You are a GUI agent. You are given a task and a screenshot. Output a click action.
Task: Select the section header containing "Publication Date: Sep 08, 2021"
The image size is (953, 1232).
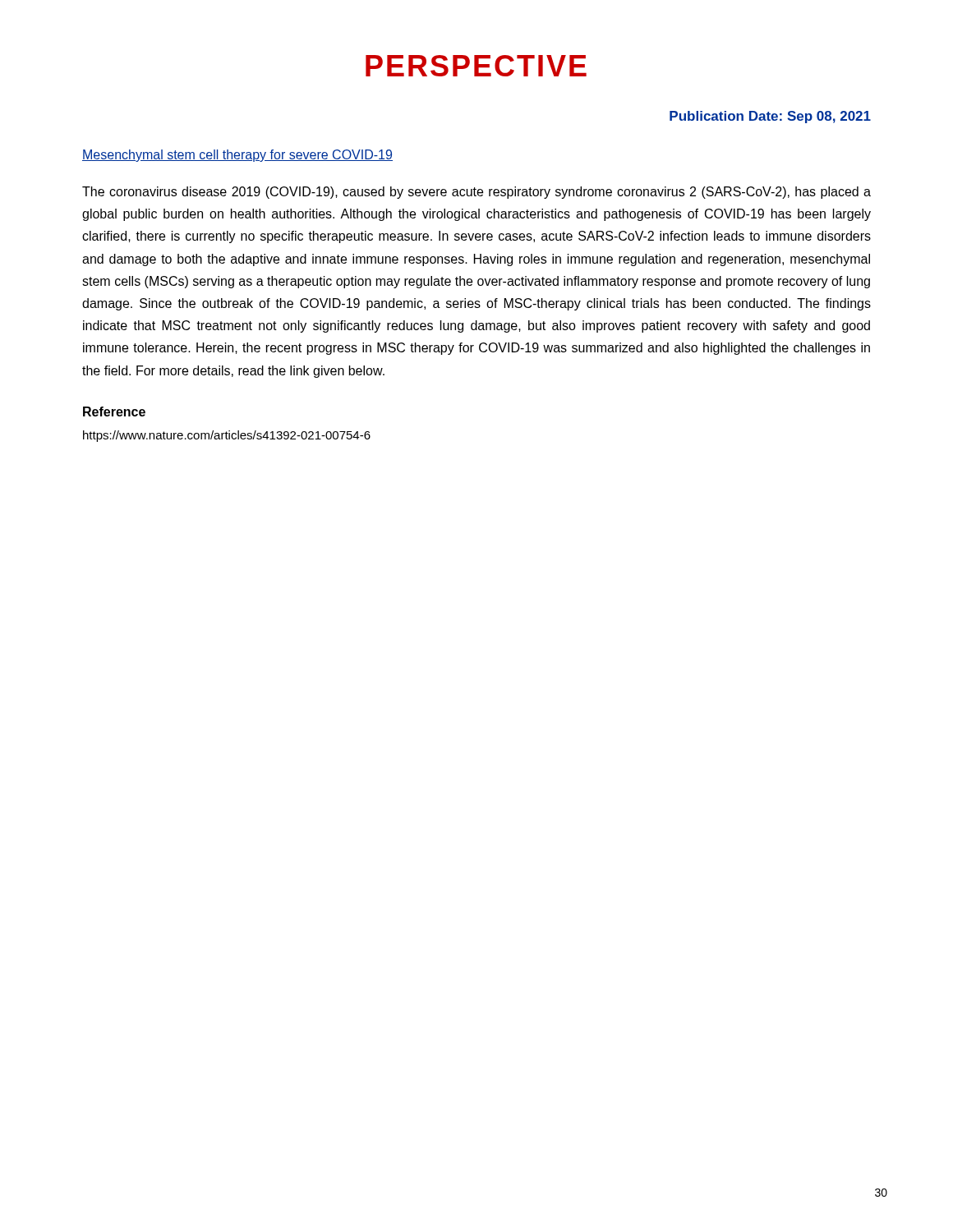click(770, 116)
